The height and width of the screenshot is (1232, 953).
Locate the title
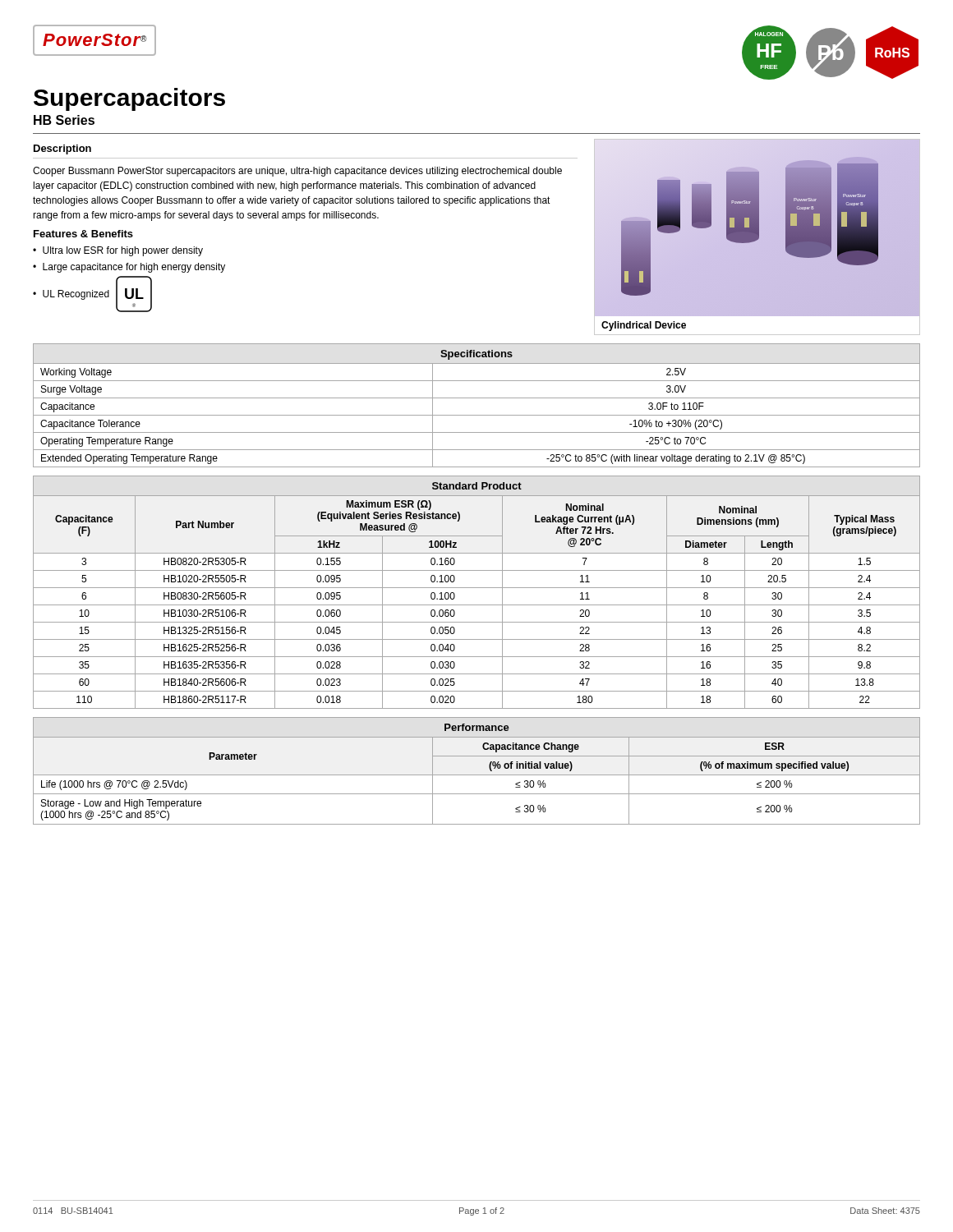coord(129,97)
